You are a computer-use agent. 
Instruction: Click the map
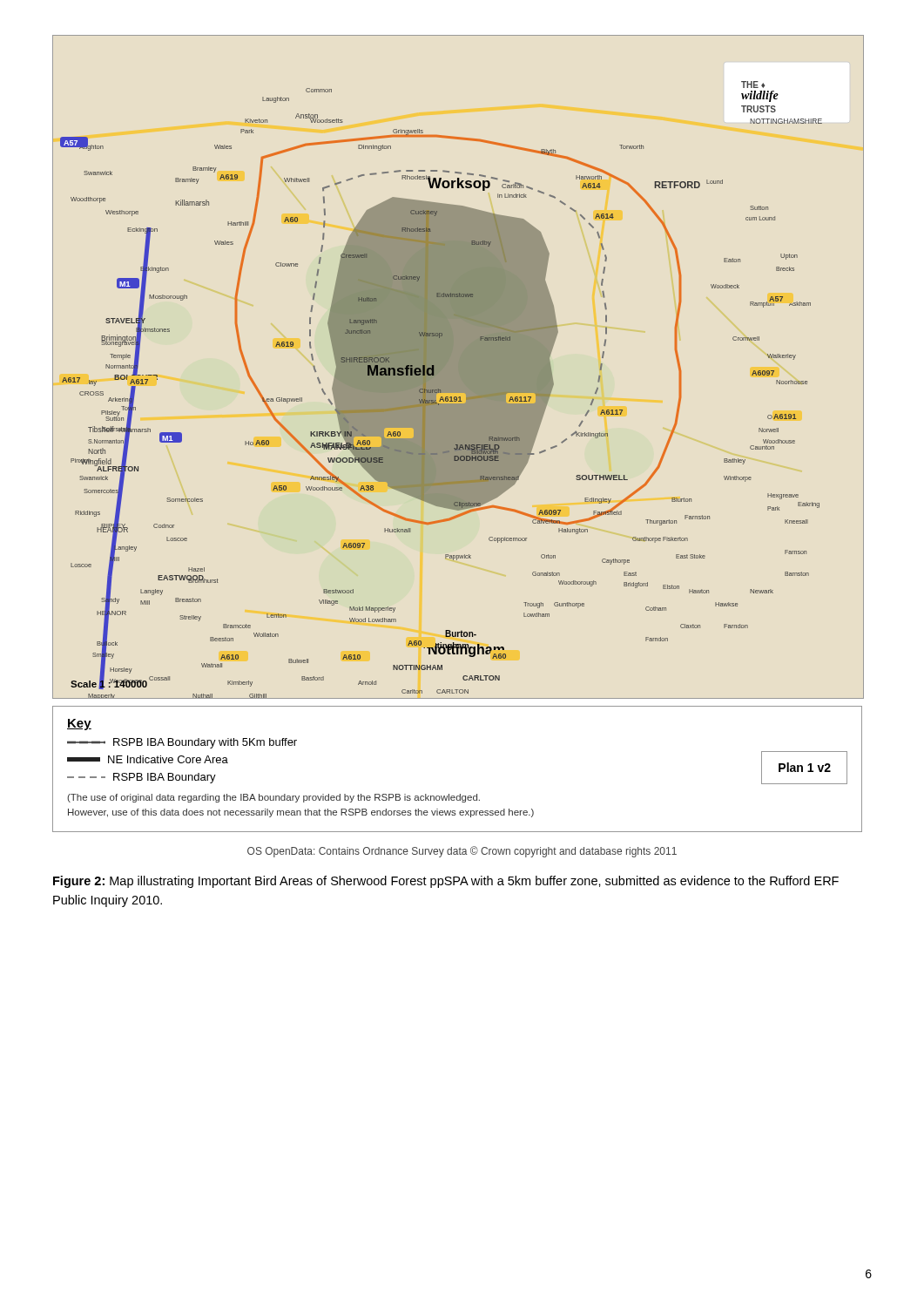[458, 367]
